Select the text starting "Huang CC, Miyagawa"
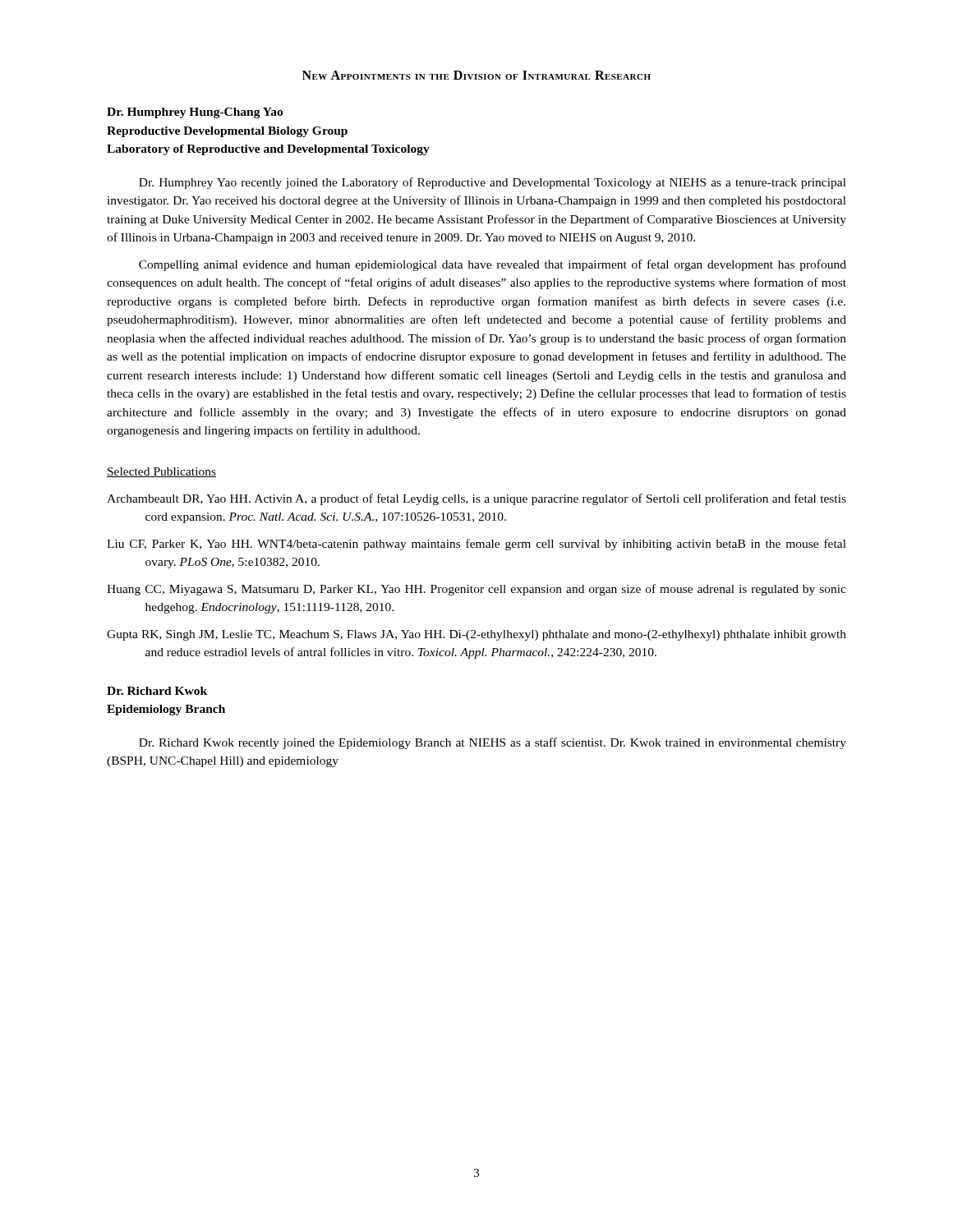The height and width of the screenshot is (1232, 953). point(476,598)
